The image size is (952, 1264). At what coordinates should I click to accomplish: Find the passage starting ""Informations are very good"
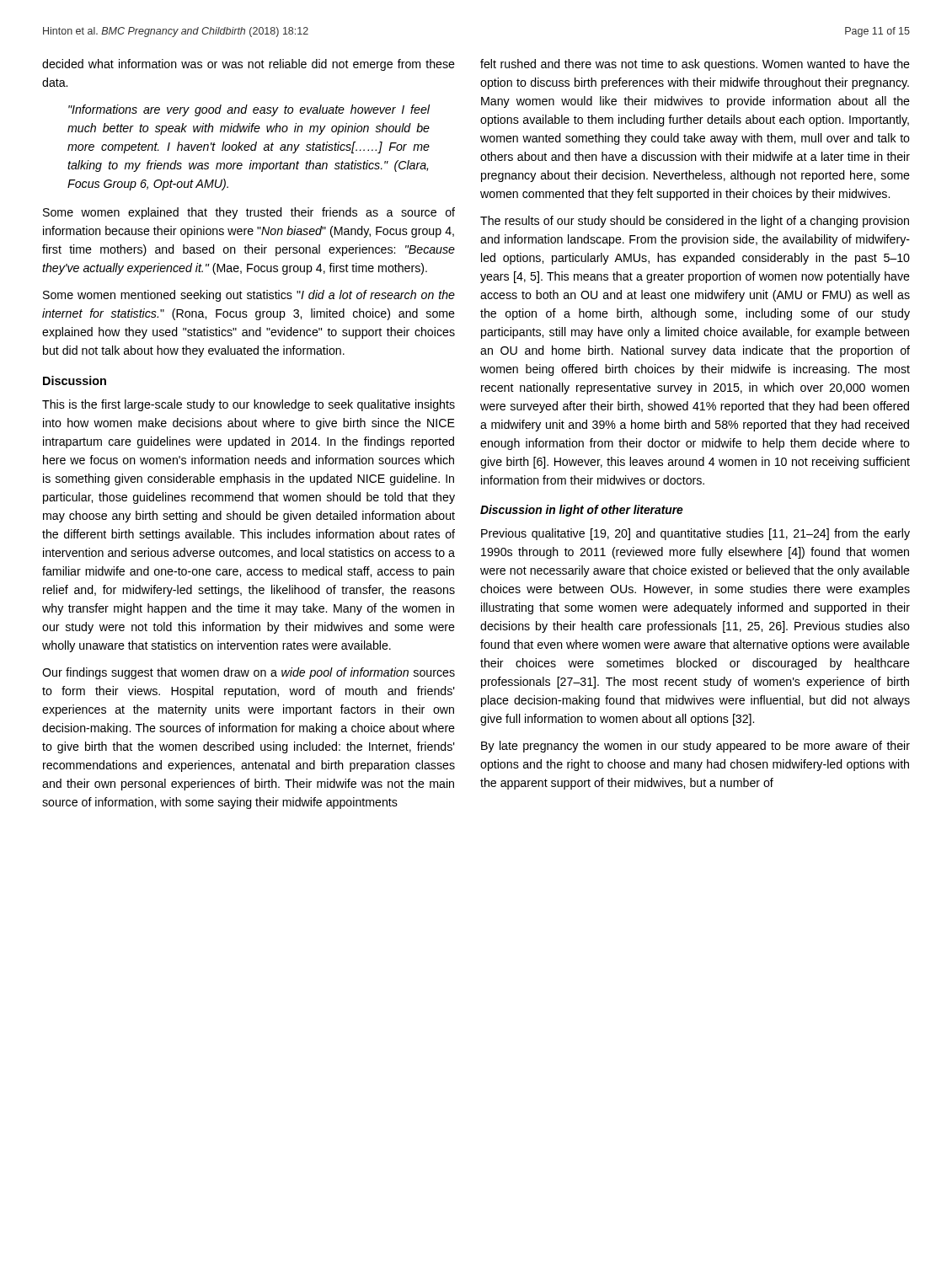coord(249,147)
